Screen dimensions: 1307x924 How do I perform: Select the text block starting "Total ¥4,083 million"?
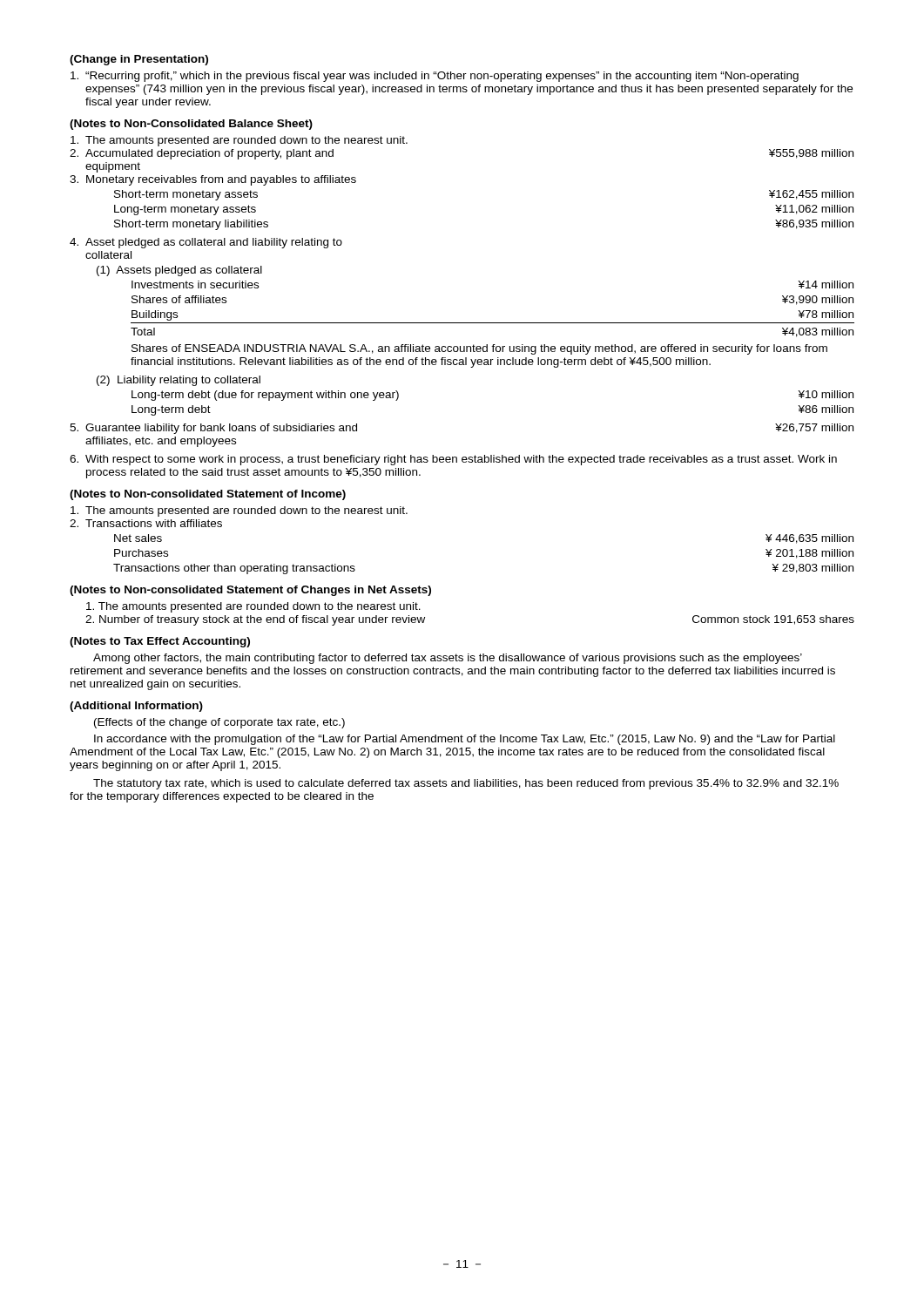point(492,332)
